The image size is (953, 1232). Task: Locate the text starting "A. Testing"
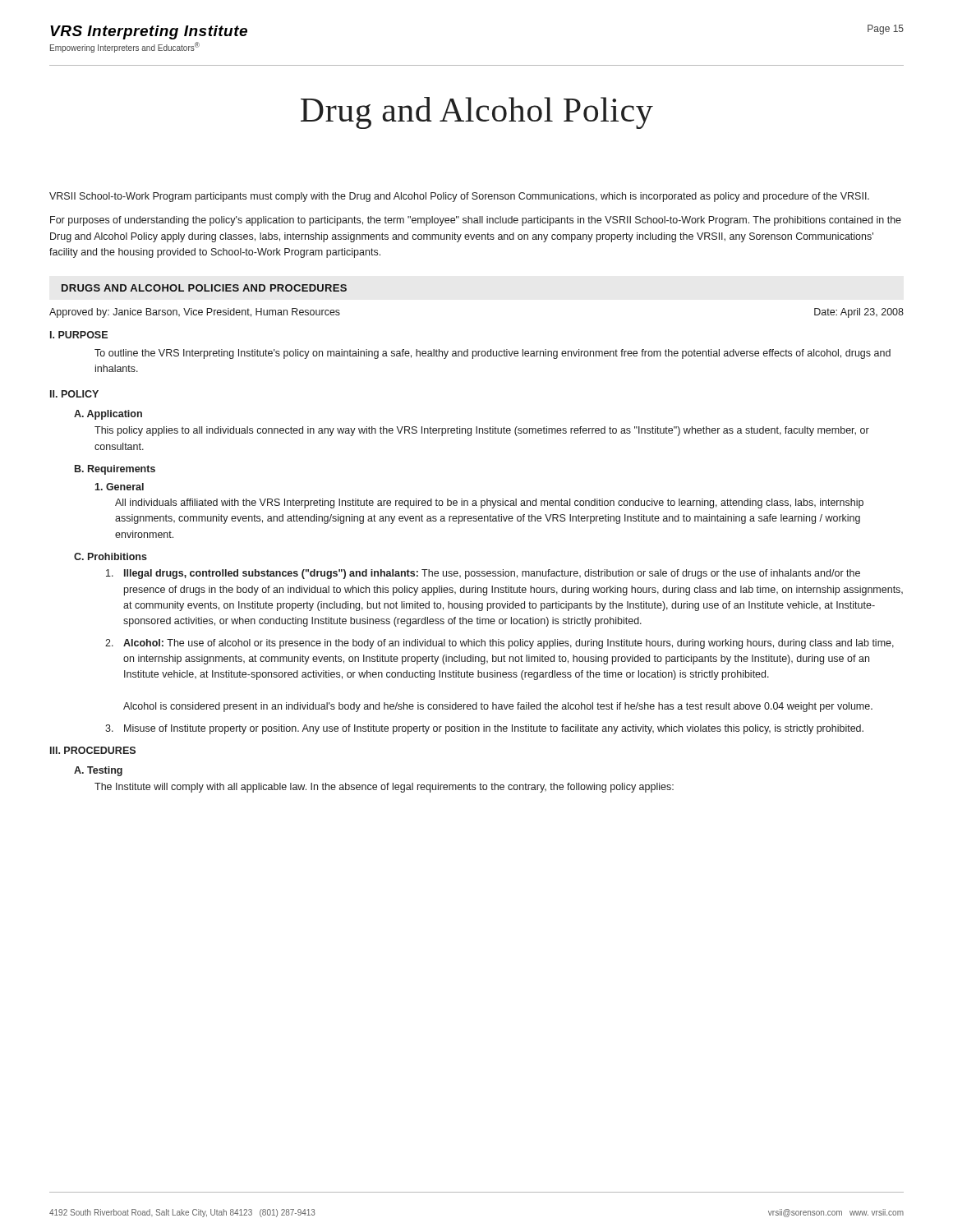pos(98,770)
